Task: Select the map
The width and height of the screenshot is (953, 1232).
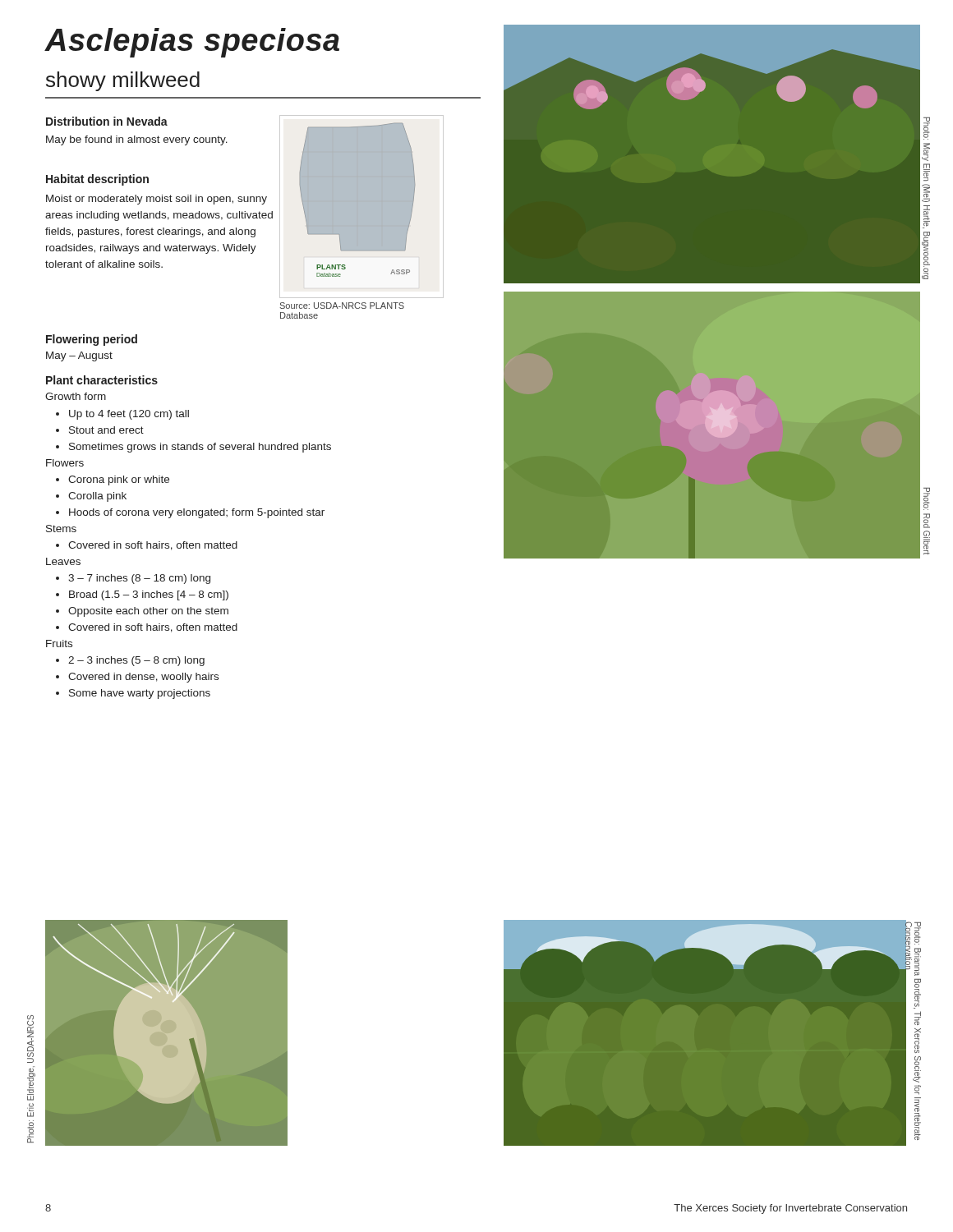Action: coord(361,218)
